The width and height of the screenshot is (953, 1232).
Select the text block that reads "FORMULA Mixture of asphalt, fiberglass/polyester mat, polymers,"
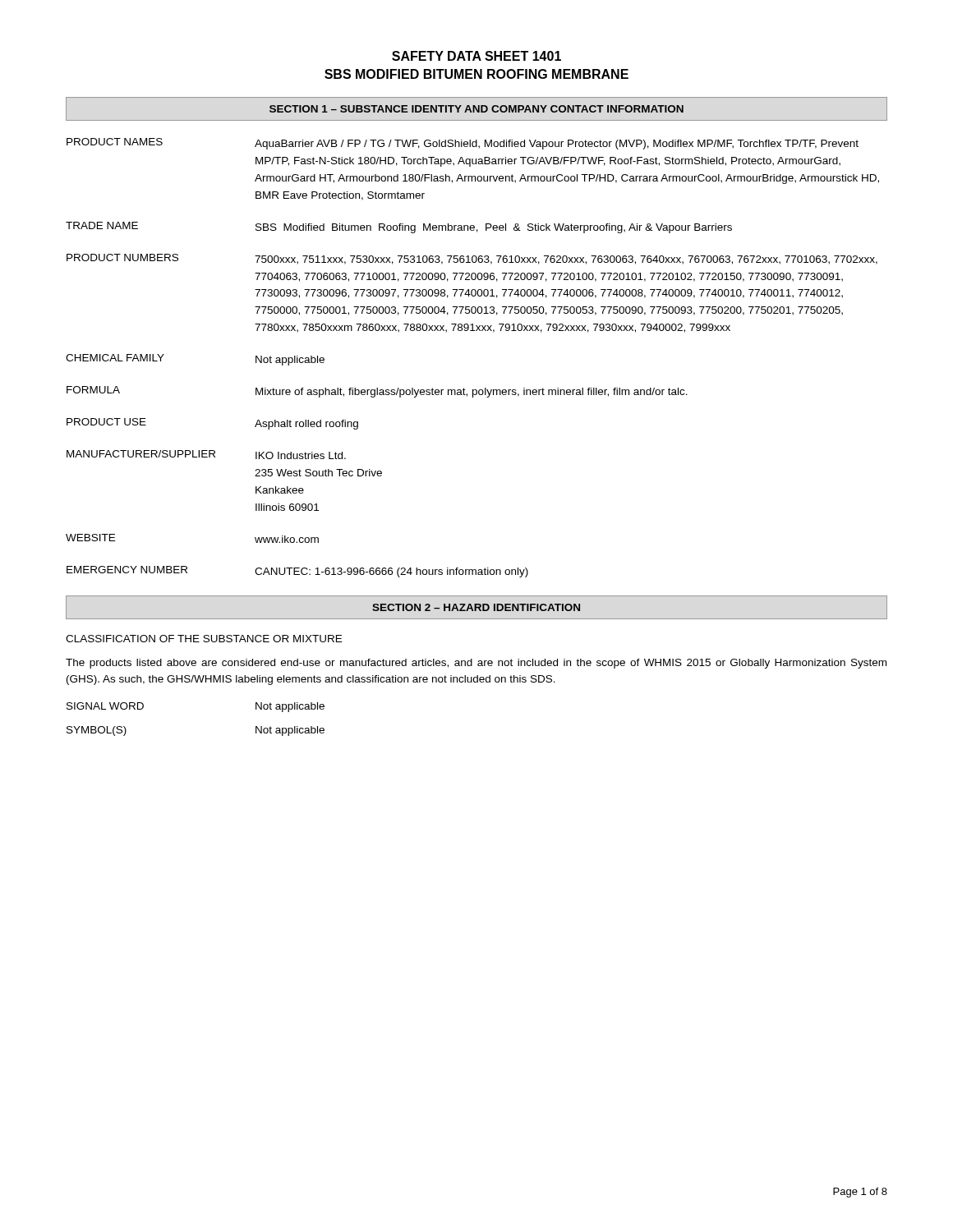click(x=476, y=392)
